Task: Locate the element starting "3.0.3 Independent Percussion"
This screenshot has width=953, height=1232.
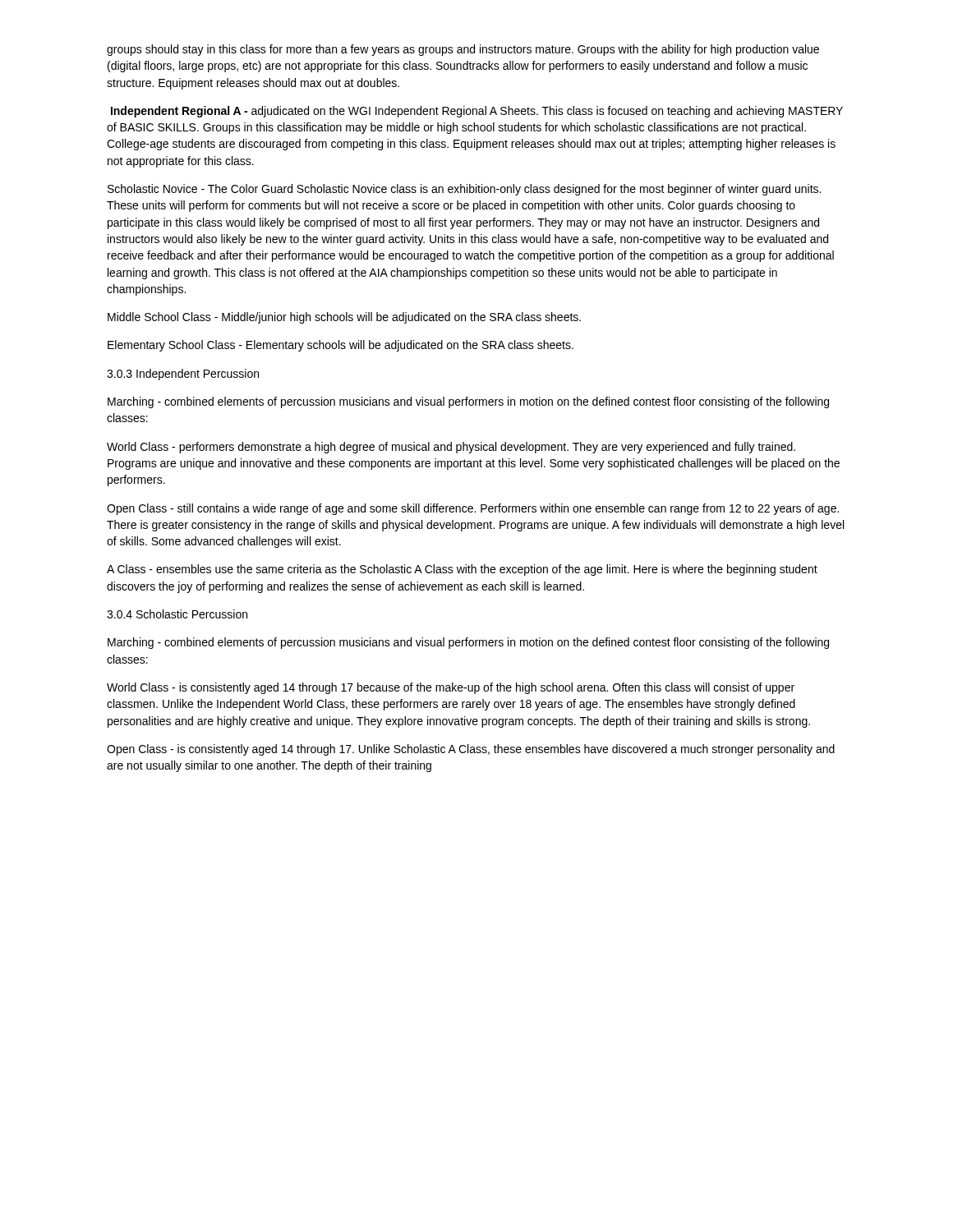Action: point(183,373)
